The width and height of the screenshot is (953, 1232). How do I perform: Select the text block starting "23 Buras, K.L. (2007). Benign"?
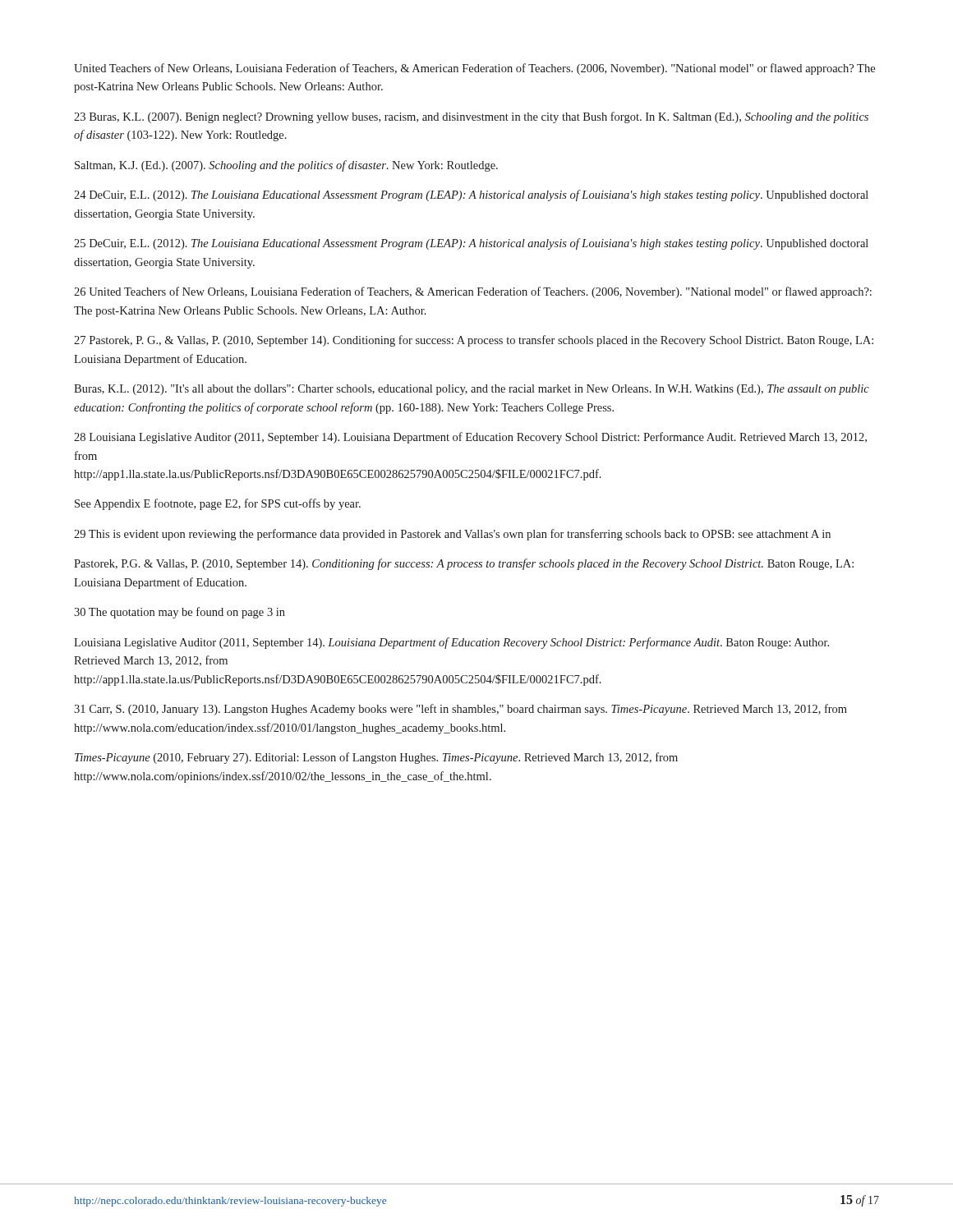(x=471, y=126)
